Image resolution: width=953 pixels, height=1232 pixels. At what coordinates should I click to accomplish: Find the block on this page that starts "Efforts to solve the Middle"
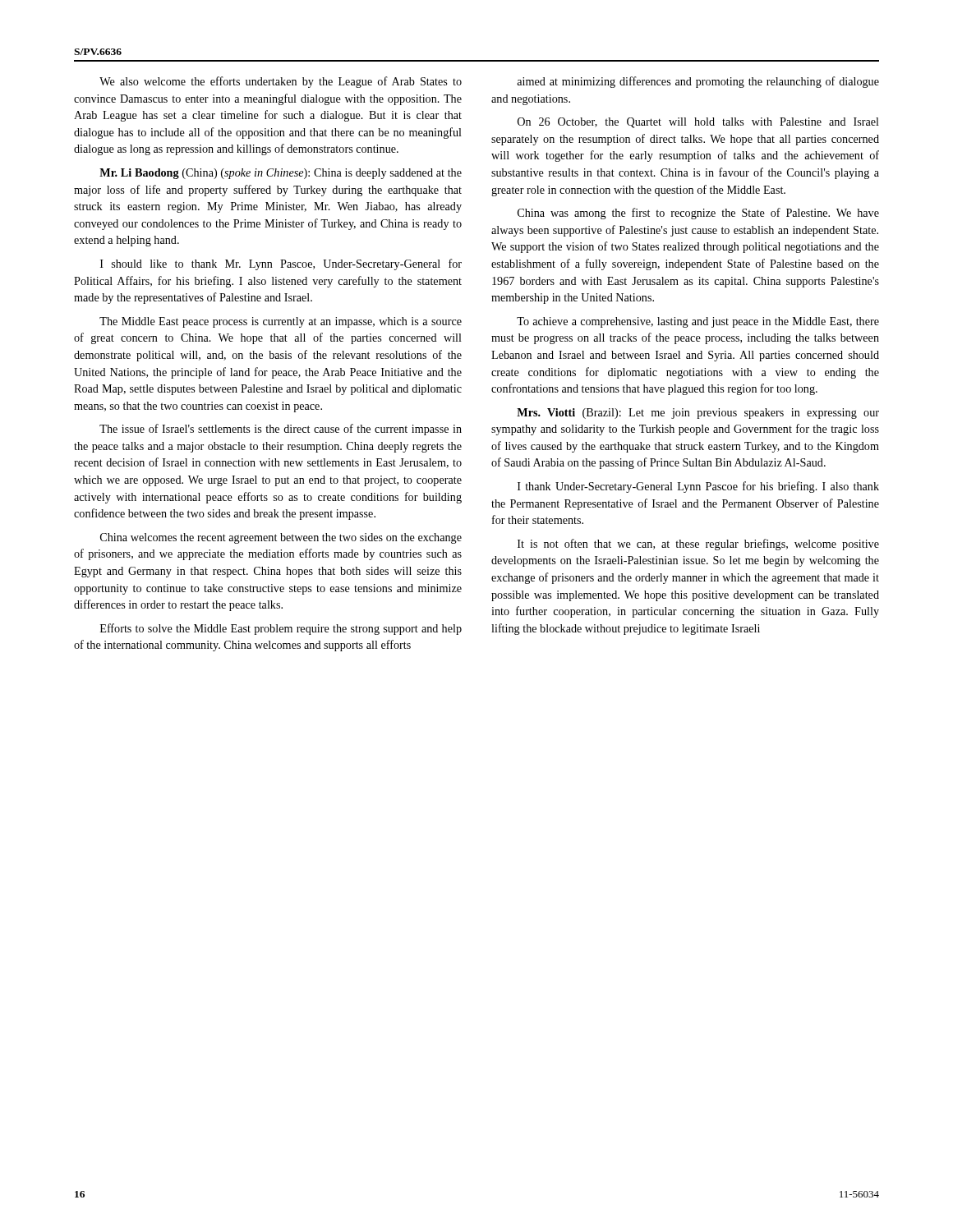coord(268,637)
